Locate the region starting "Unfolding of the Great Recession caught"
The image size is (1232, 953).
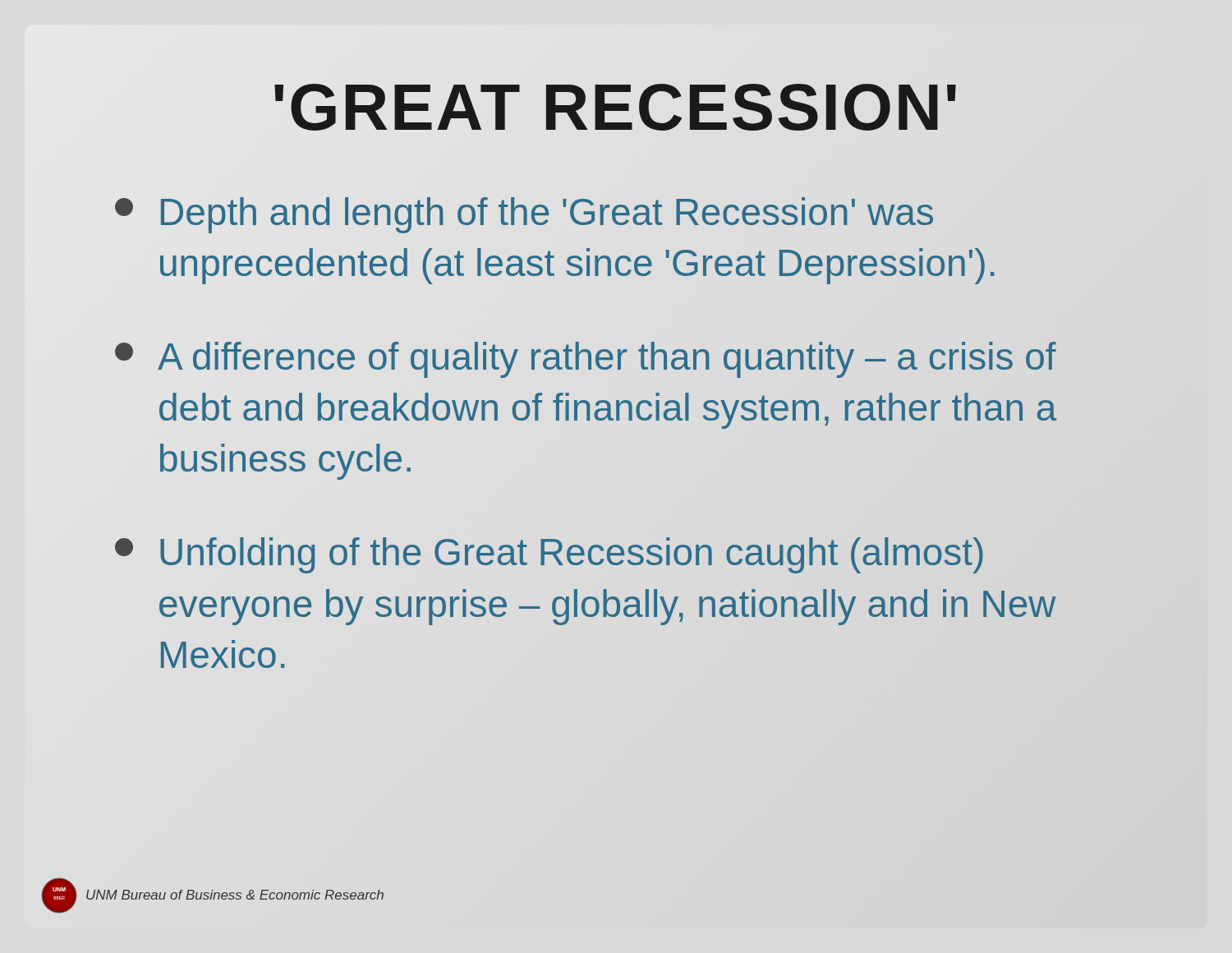[x=624, y=604]
